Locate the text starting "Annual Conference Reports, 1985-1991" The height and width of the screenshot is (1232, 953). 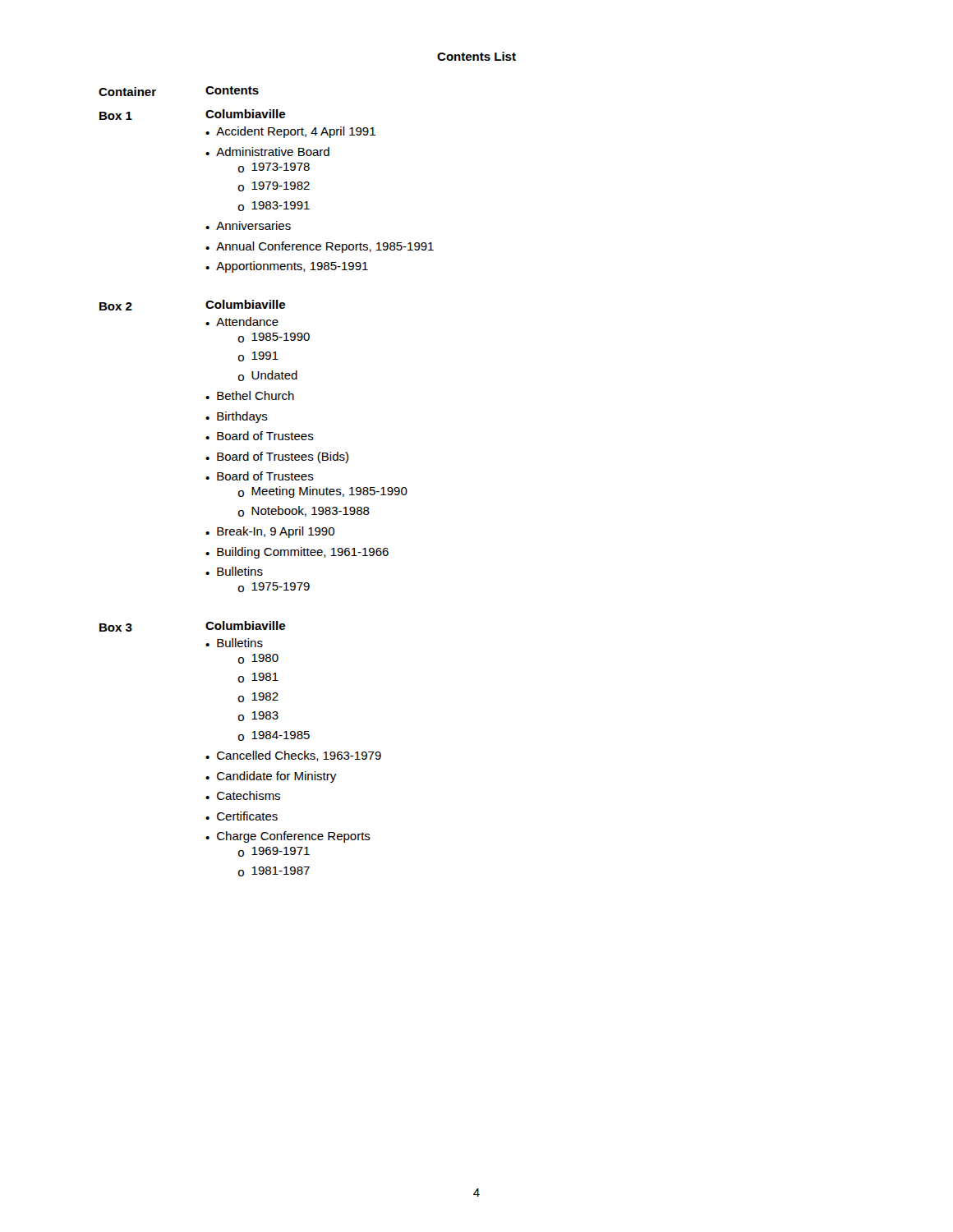[x=325, y=246]
